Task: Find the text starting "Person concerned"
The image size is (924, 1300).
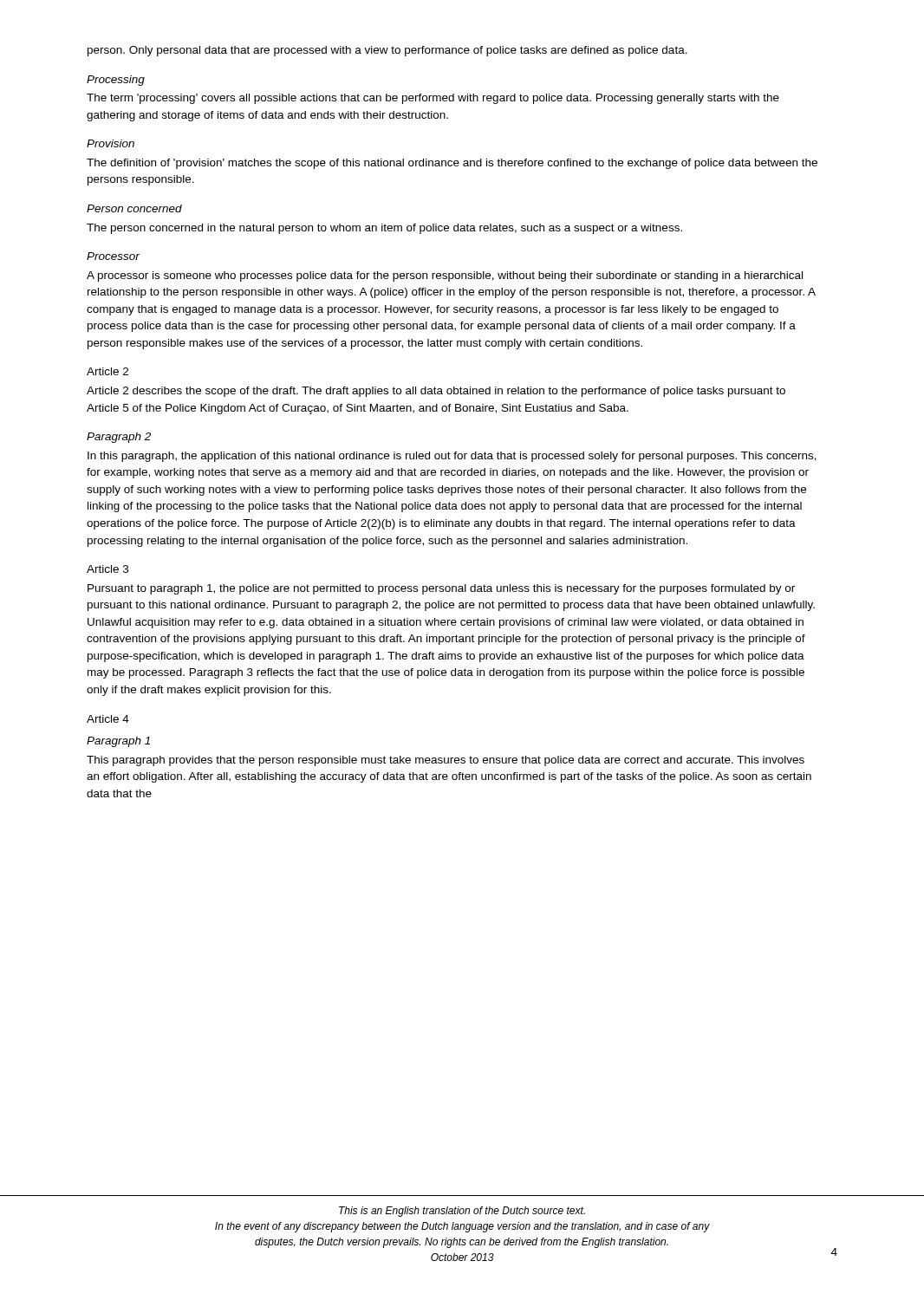Action: click(134, 208)
